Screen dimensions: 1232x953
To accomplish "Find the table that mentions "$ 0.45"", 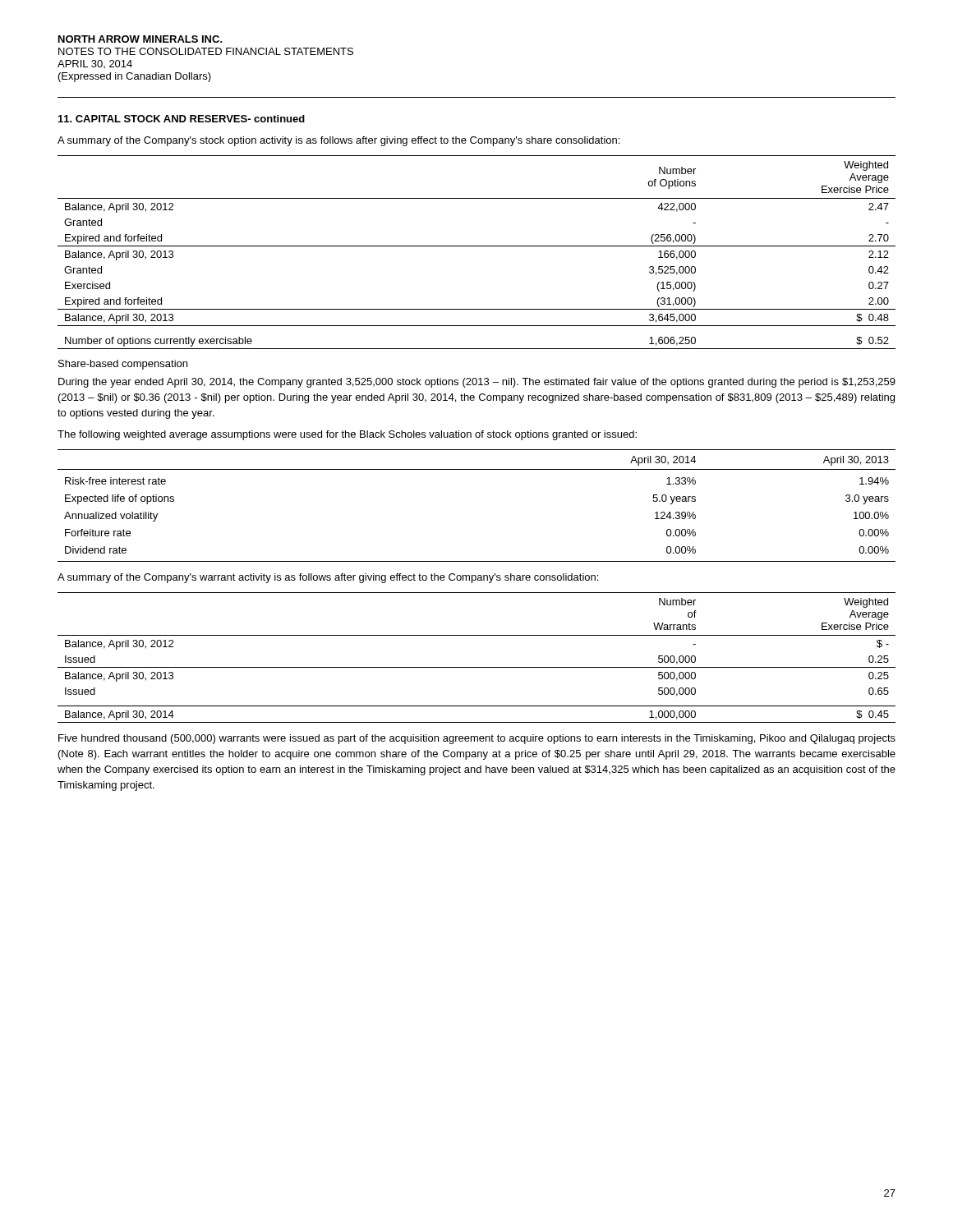I will (x=476, y=658).
